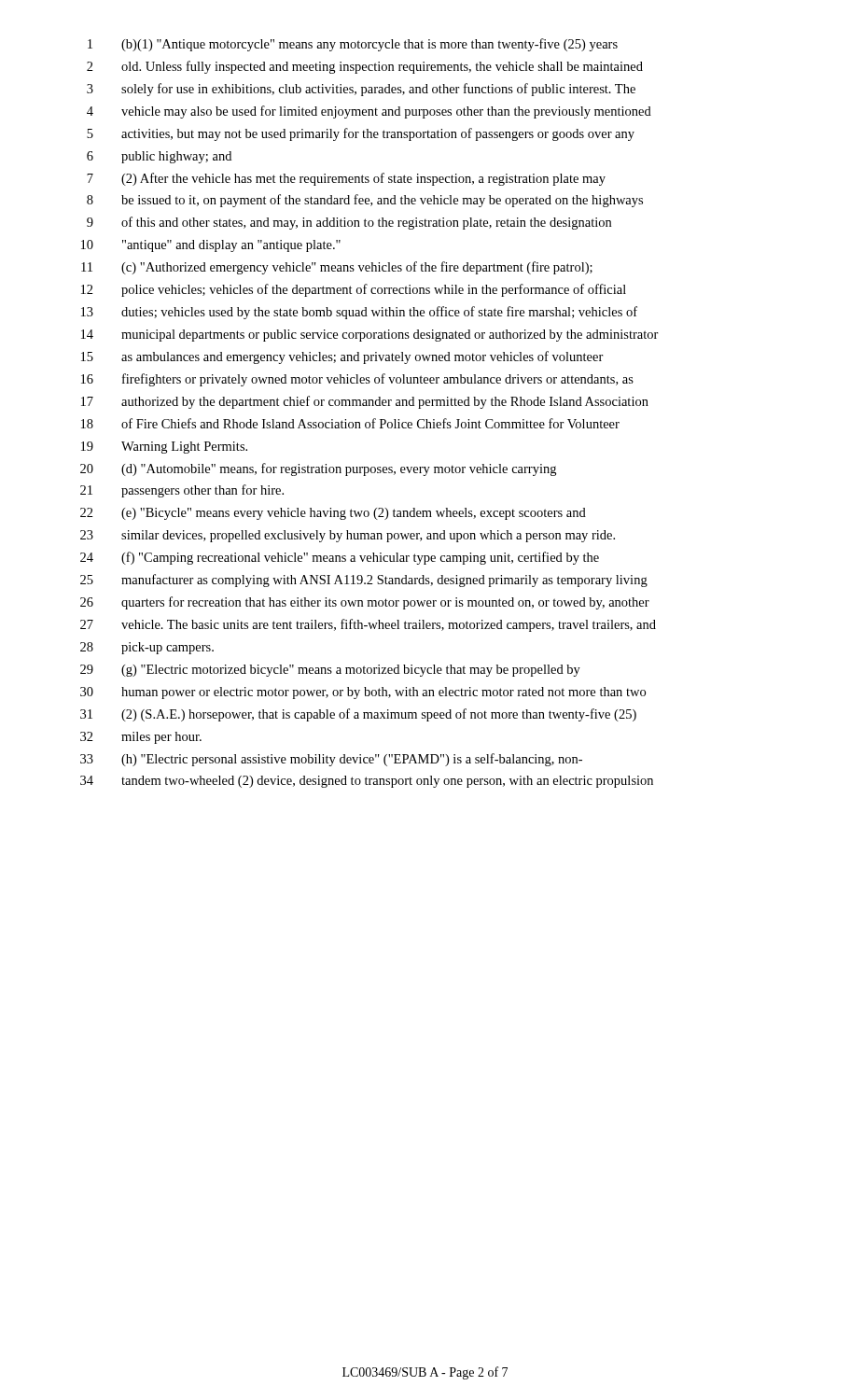Find the text block with the text "7 (2) After the vehicle"
This screenshot has width=850, height=1400.
point(425,212)
